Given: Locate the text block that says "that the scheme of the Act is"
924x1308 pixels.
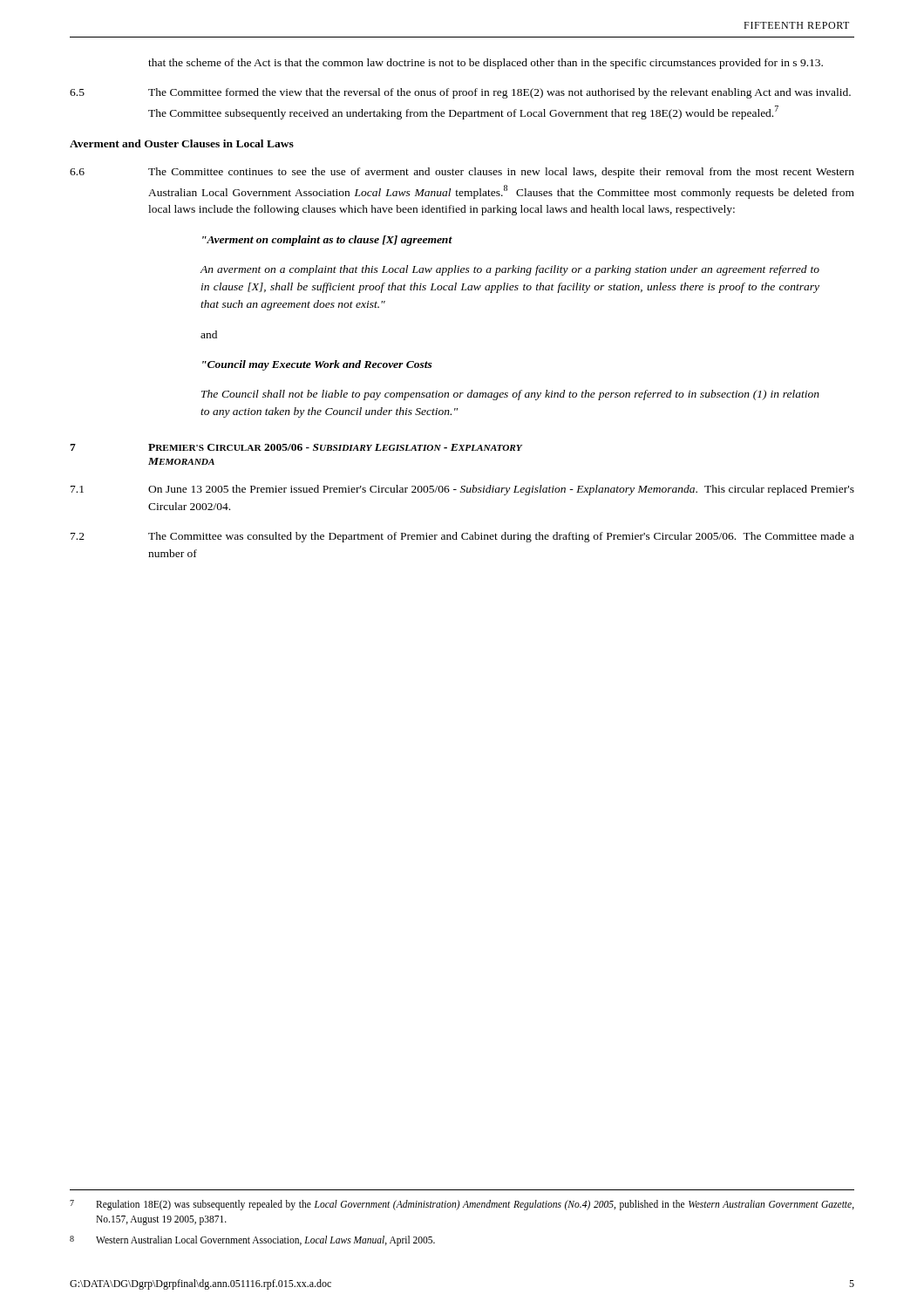Looking at the screenshot, I should point(486,62).
